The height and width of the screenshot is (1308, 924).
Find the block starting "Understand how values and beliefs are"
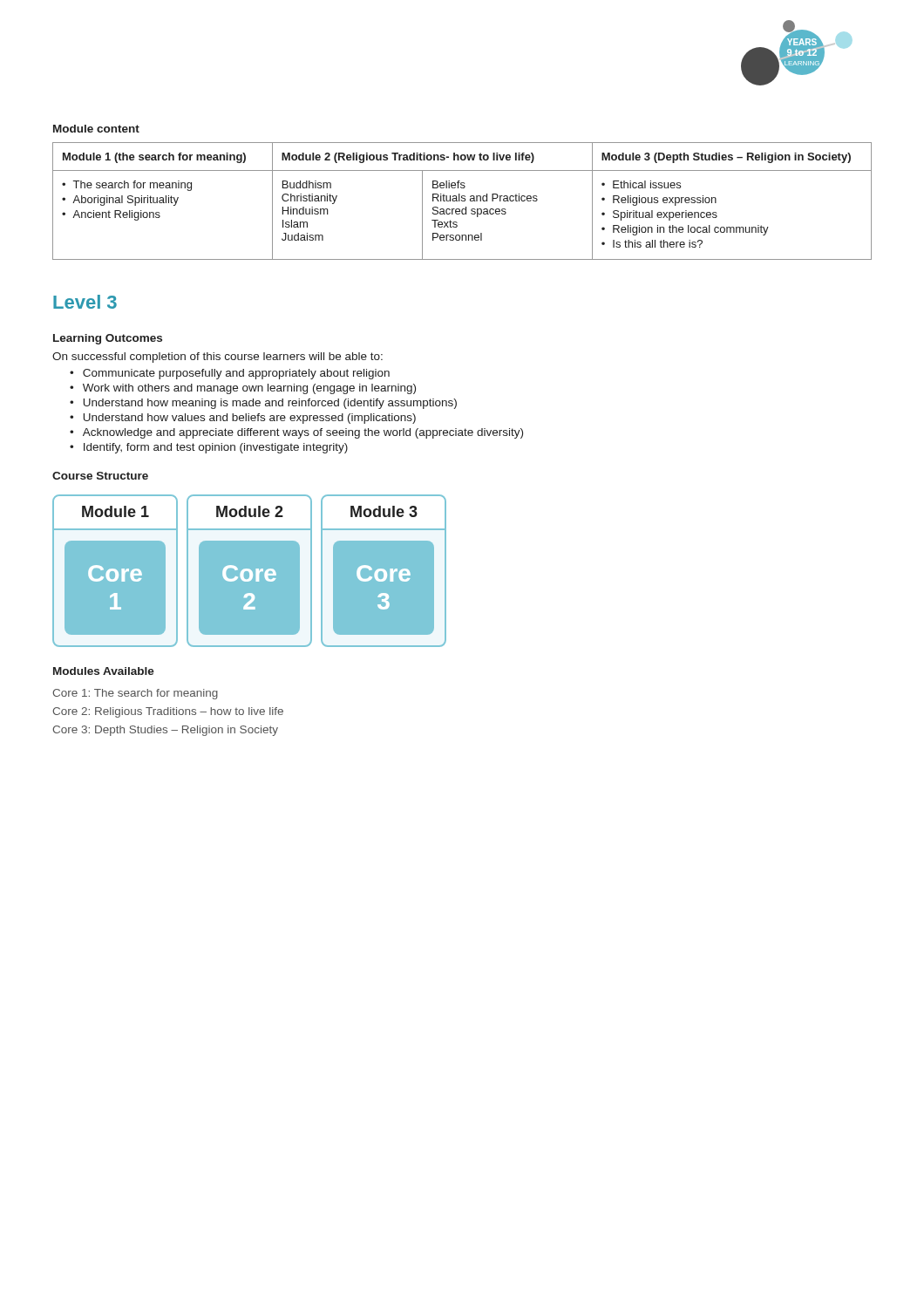coord(249,417)
